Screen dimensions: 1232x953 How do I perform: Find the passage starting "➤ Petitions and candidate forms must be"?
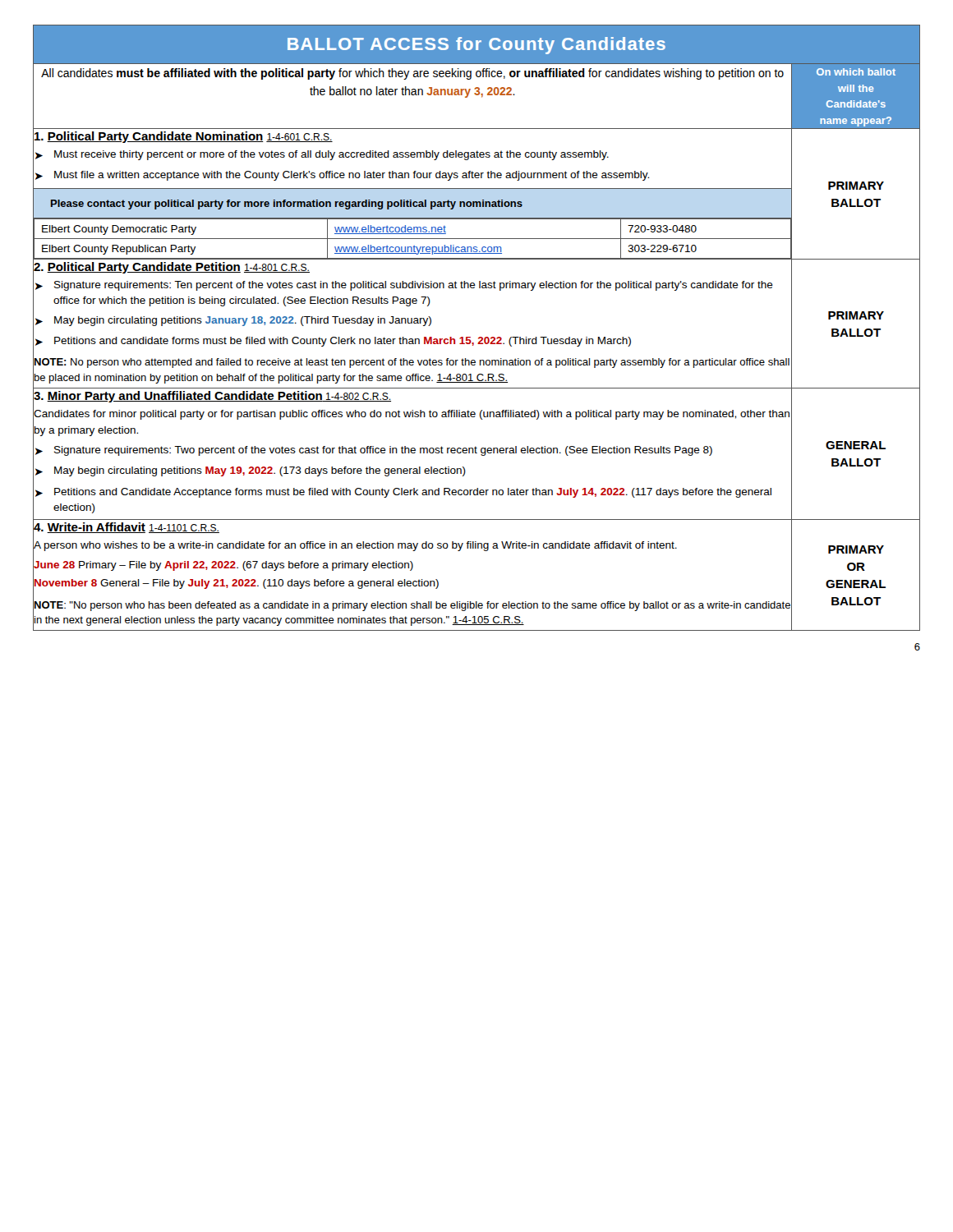pyautogui.click(x=333, y=341)
